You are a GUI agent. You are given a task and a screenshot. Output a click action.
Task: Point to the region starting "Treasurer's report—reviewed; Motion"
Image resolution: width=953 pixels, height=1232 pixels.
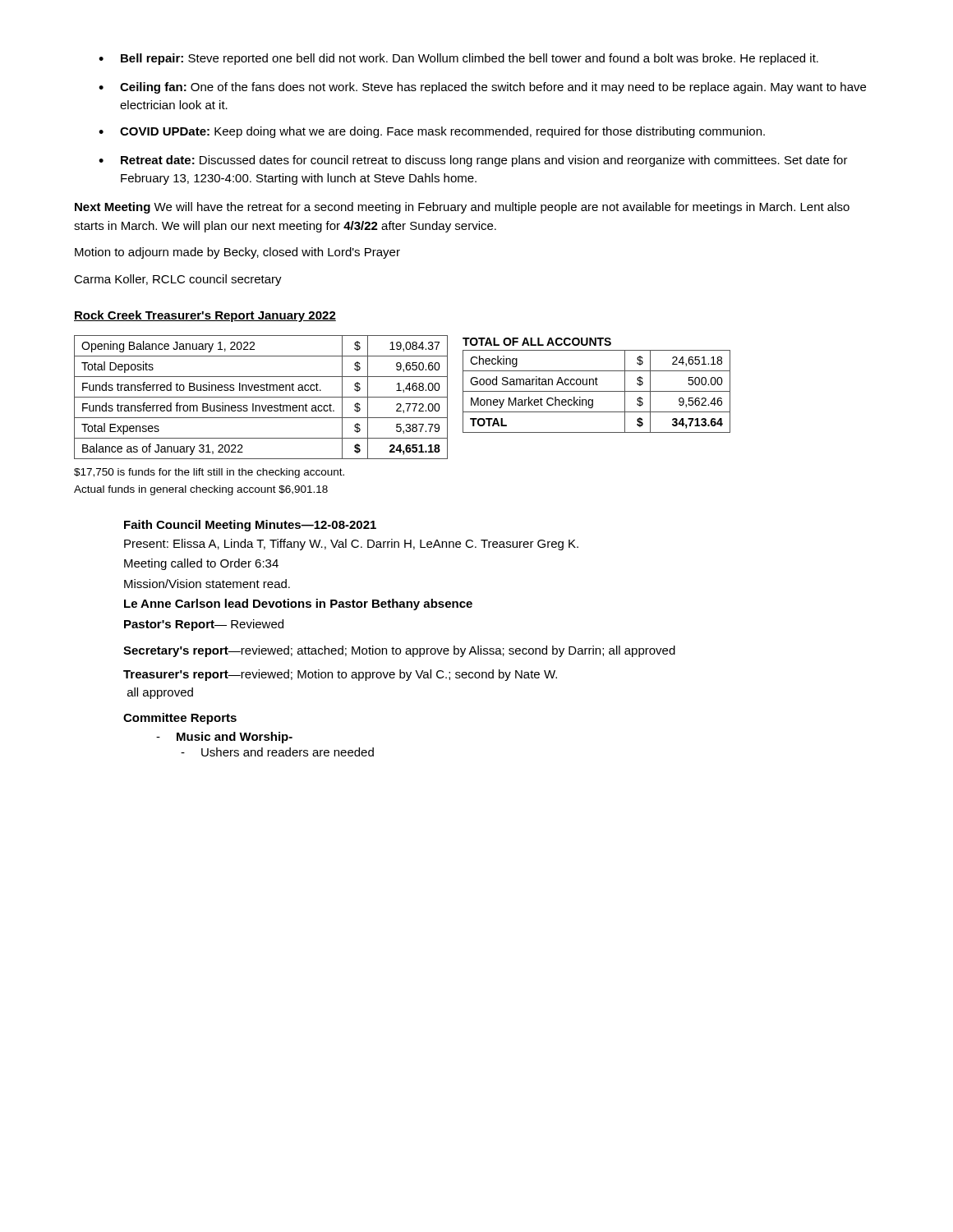click(341, 683)
